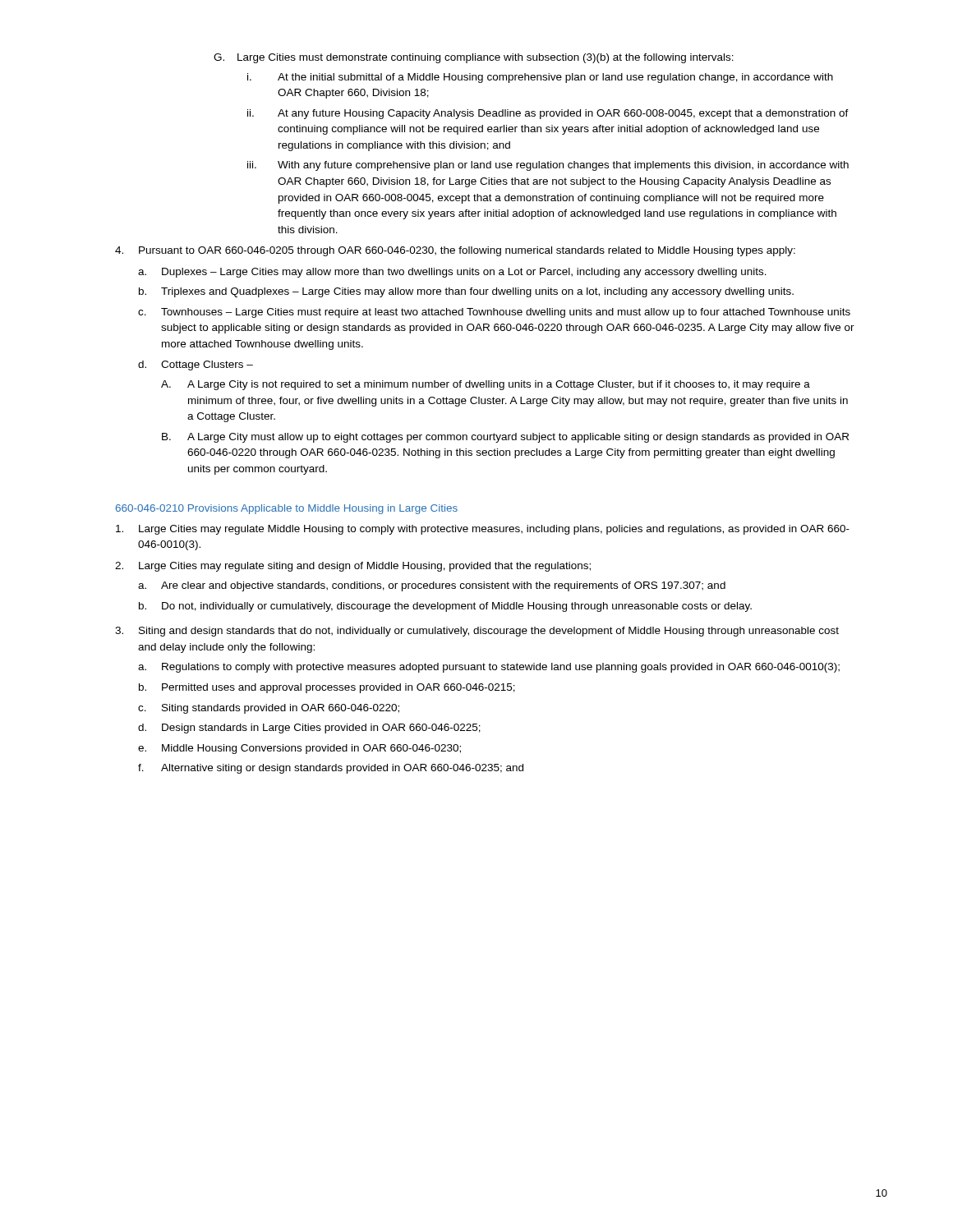Screen dimensions: 1232x953
Task: Locate the block of text that opens with "b. Triplexes and Quadplexes"
Action: (x=466, y=292)
